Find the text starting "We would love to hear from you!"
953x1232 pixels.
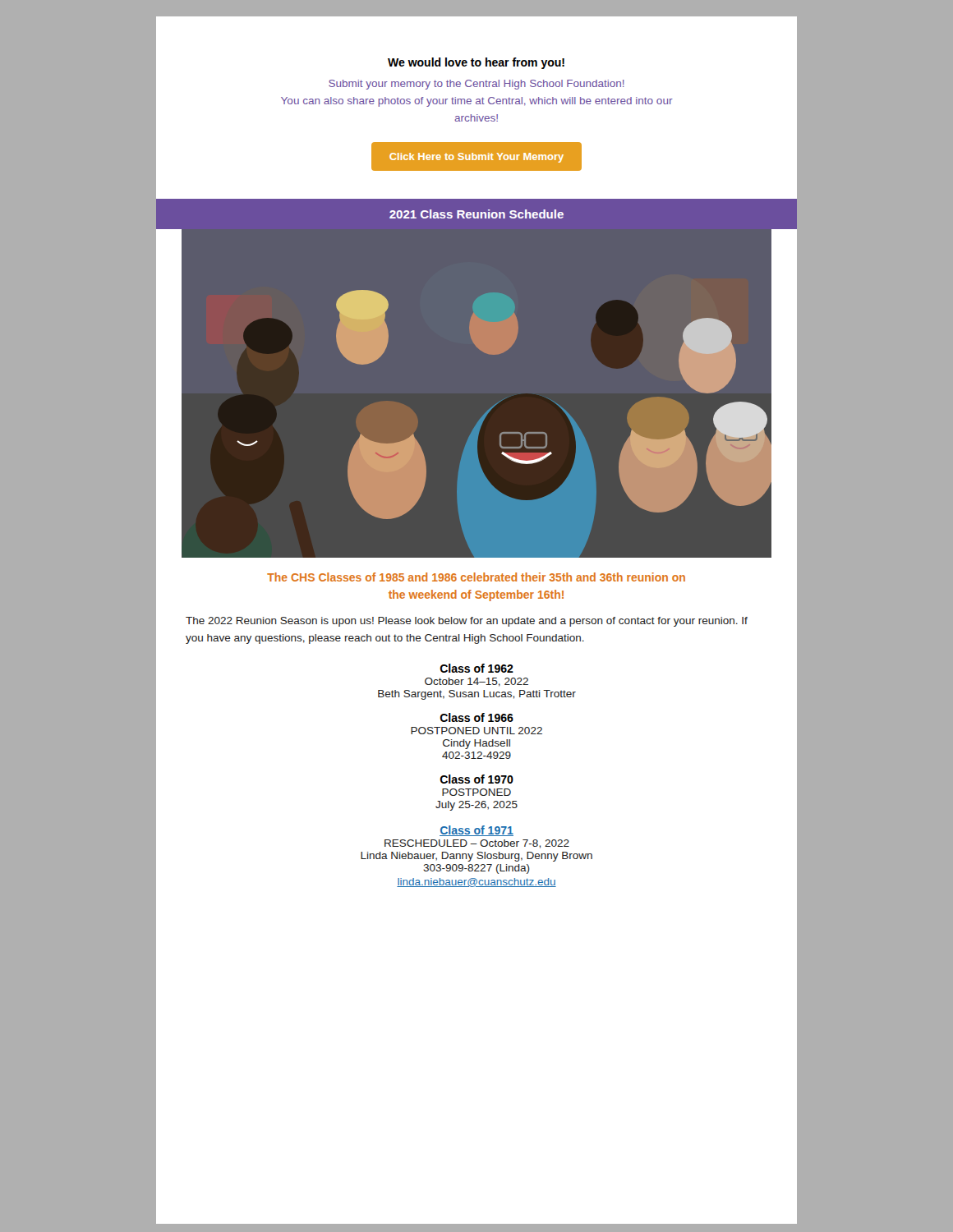tap(476, 62)
